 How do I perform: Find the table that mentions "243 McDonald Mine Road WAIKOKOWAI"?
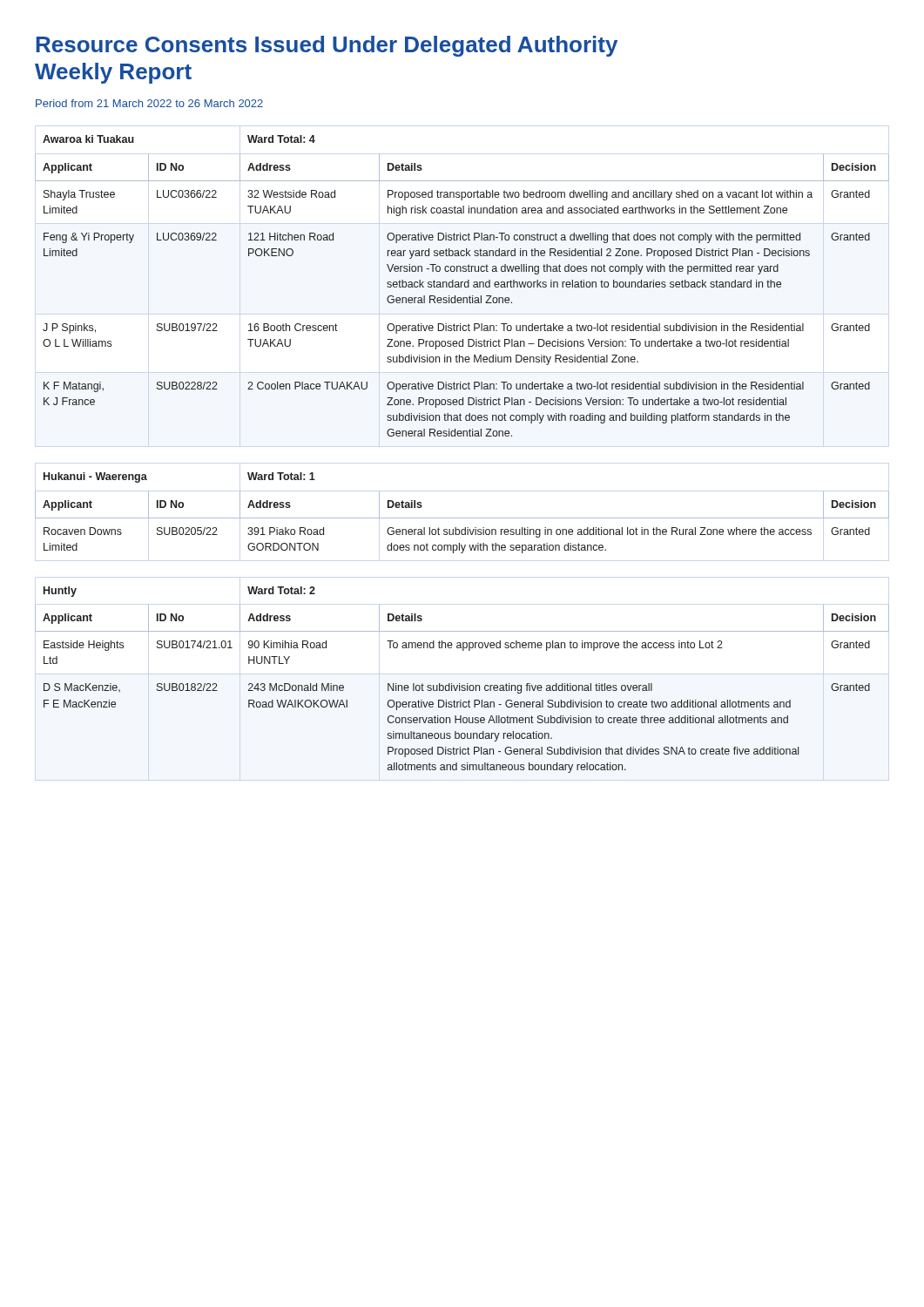[x=462, y=679]
